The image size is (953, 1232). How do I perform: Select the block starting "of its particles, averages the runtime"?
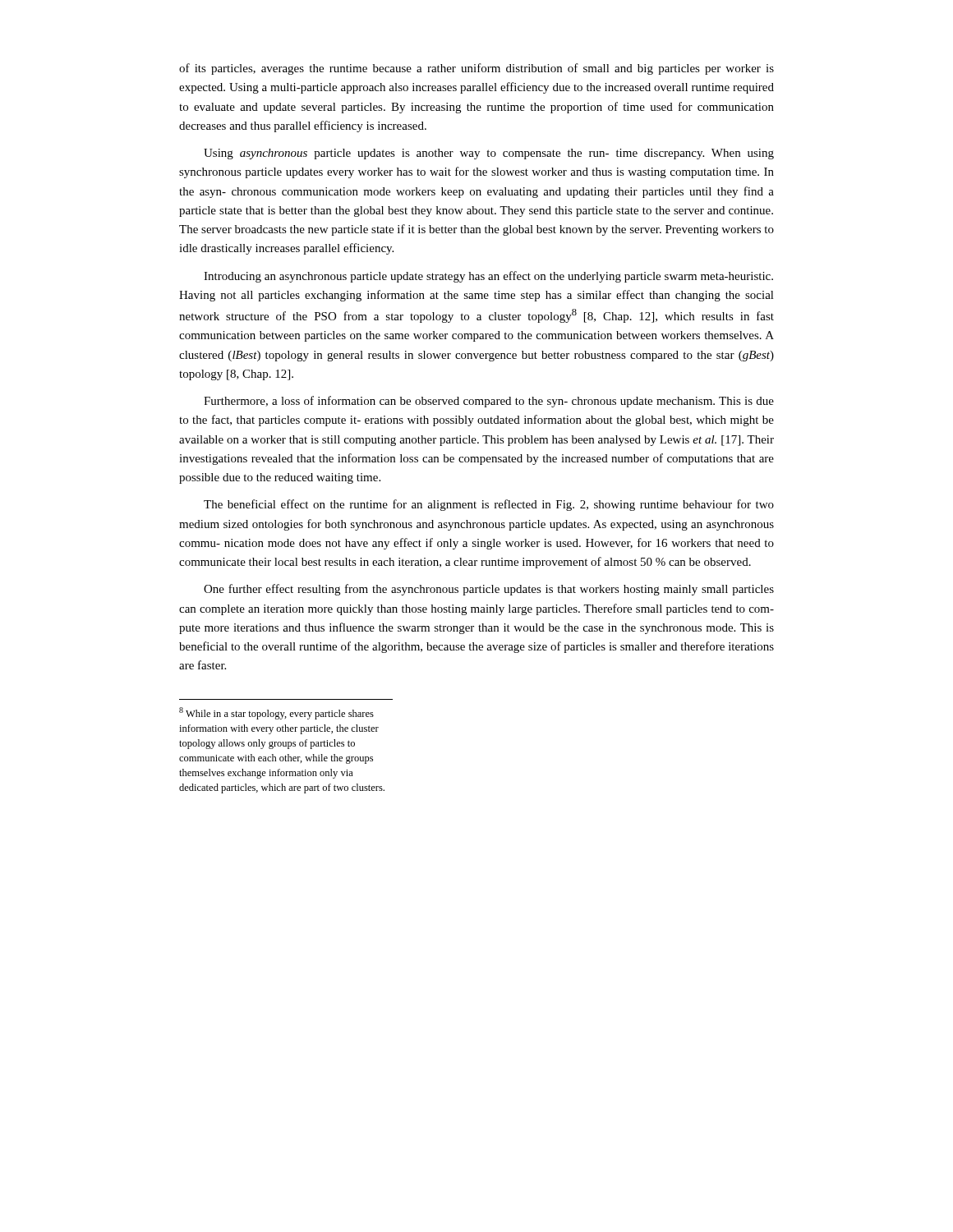(476, 97)
